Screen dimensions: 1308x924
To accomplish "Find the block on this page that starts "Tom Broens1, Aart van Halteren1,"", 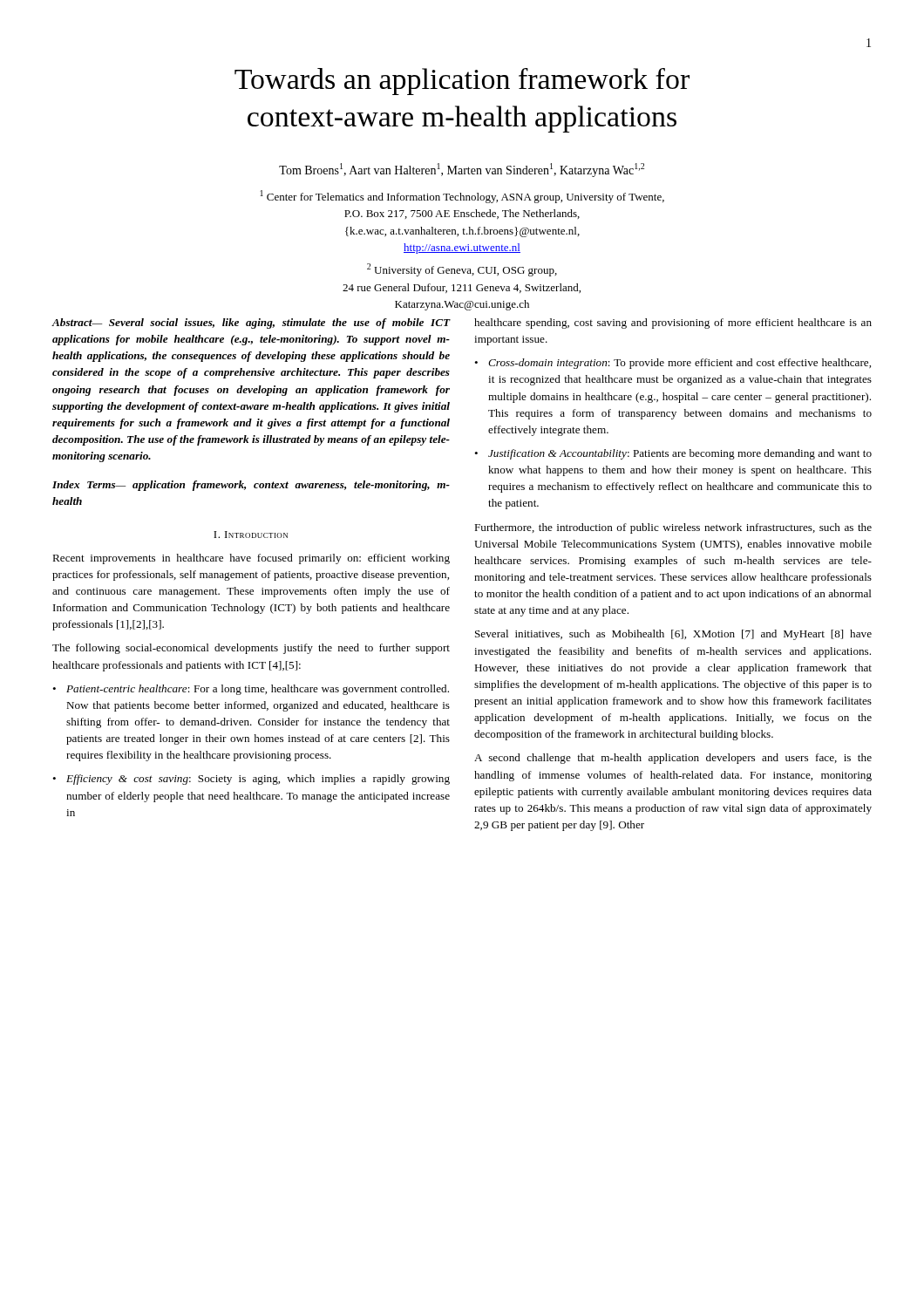I will [x=462, y=169].
